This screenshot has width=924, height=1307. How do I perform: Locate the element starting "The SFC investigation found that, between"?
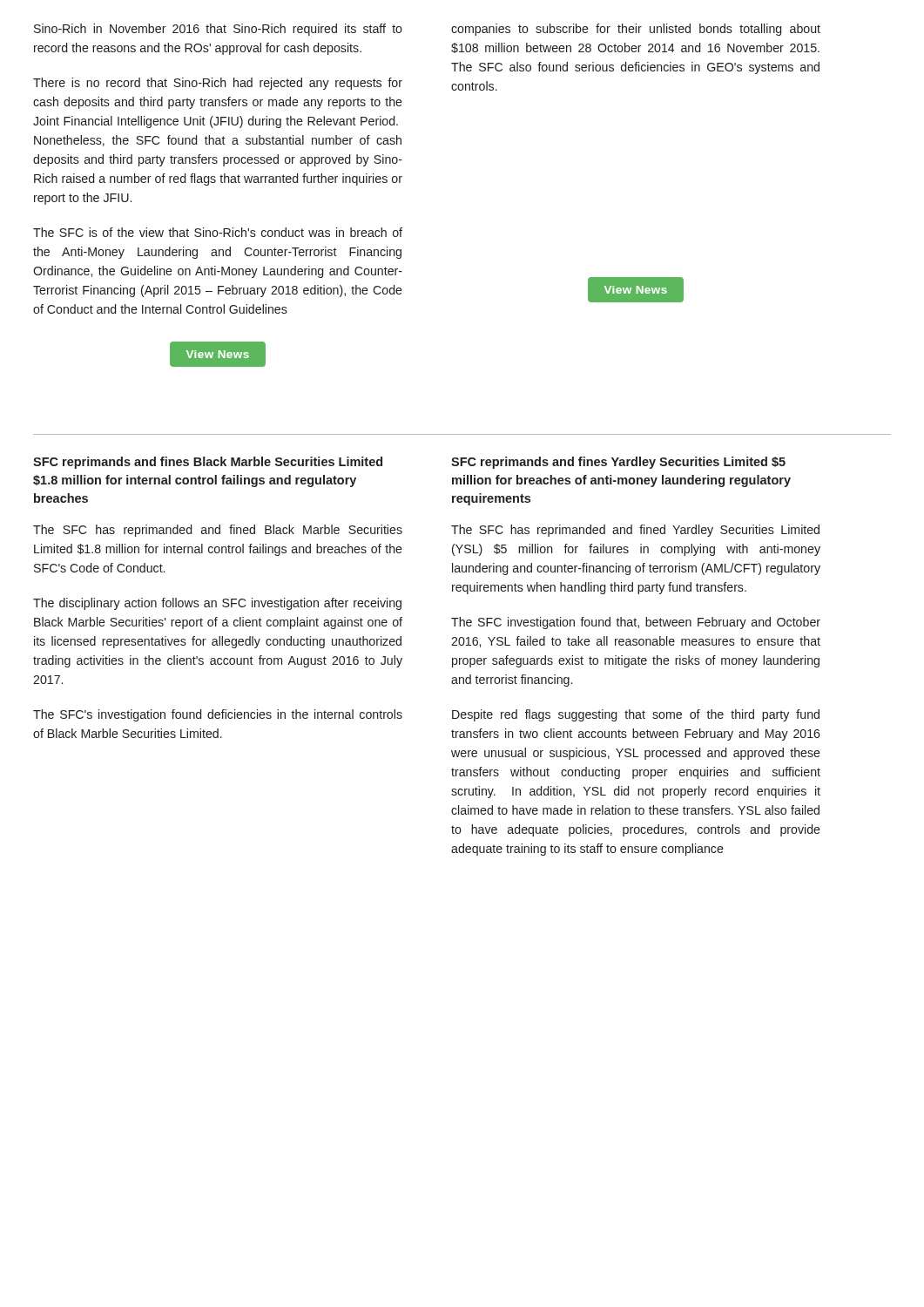pos(636,651)
